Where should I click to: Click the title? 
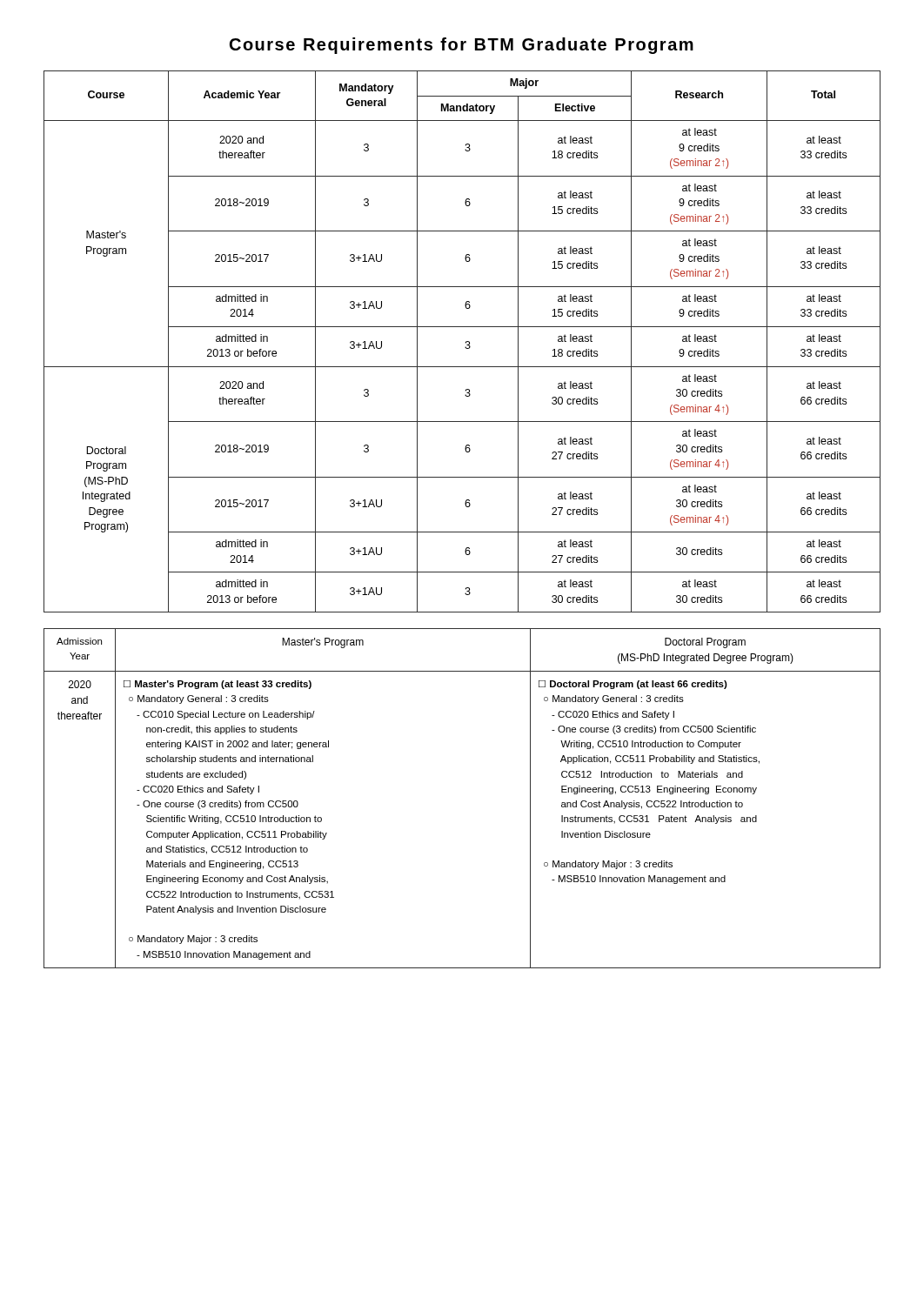(462, 44)
